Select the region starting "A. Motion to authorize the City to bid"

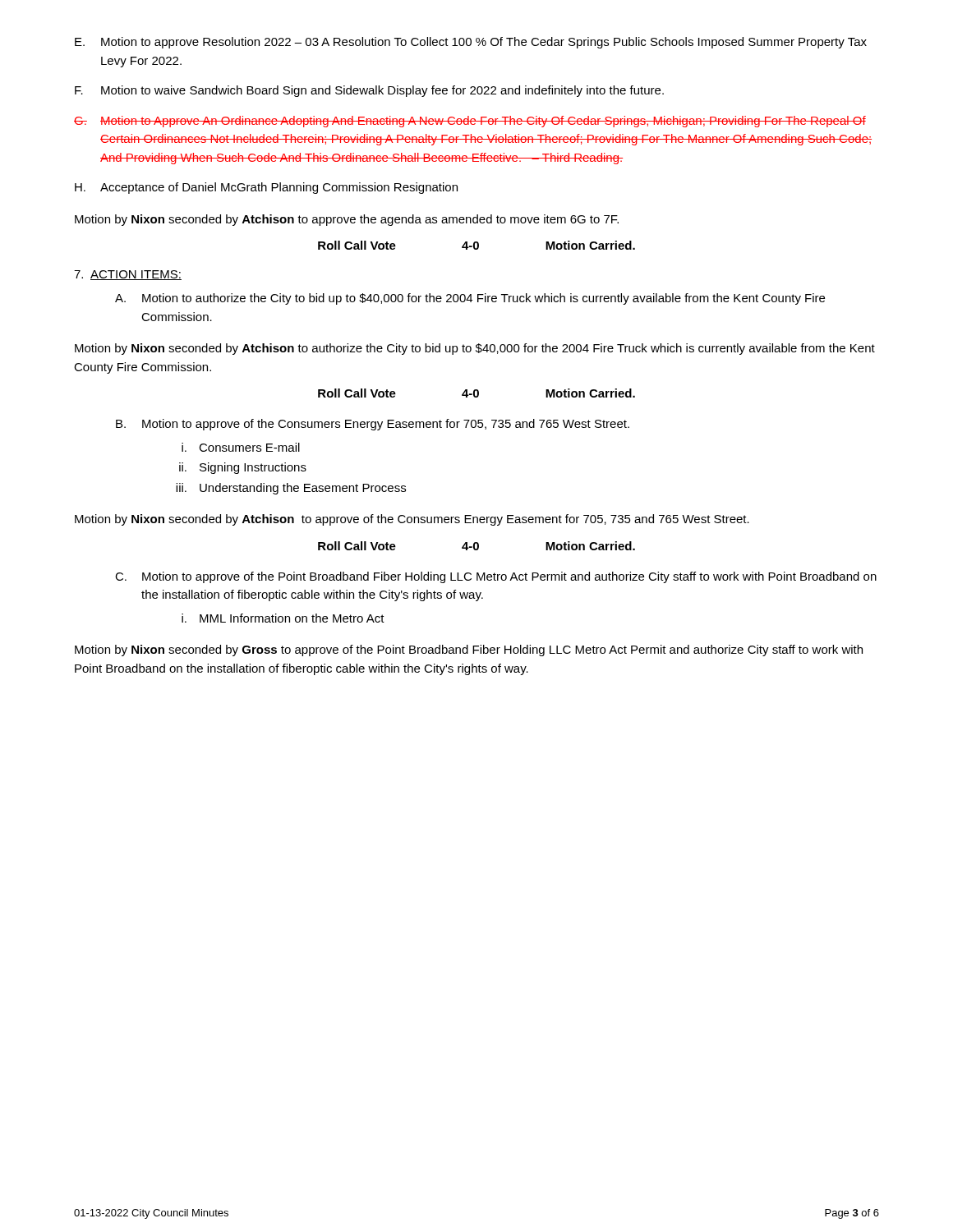click(497, 308)
